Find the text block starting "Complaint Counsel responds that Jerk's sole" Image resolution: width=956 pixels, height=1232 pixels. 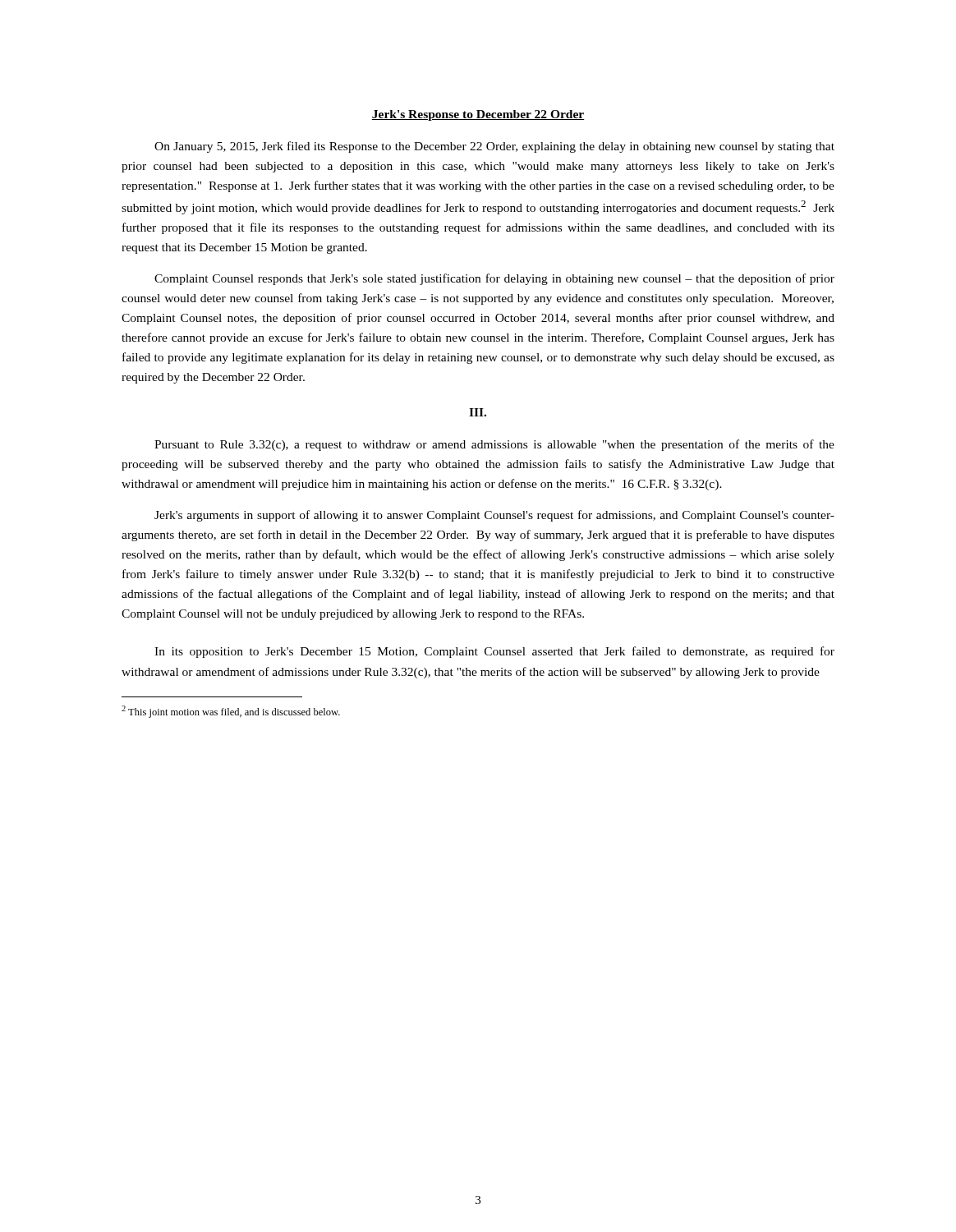(x=478, y=328)
